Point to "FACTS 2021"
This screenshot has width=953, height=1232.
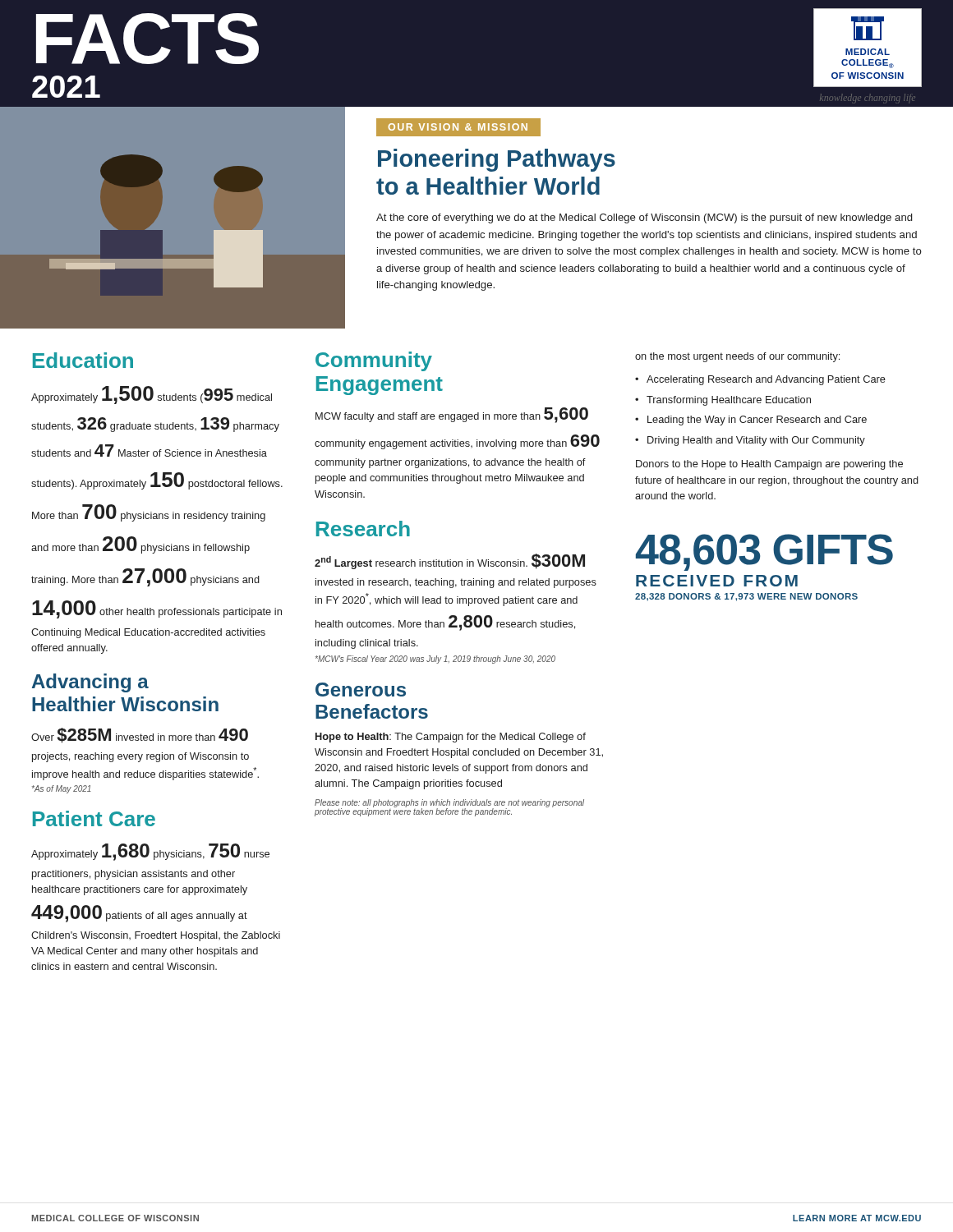coord(188,52)
